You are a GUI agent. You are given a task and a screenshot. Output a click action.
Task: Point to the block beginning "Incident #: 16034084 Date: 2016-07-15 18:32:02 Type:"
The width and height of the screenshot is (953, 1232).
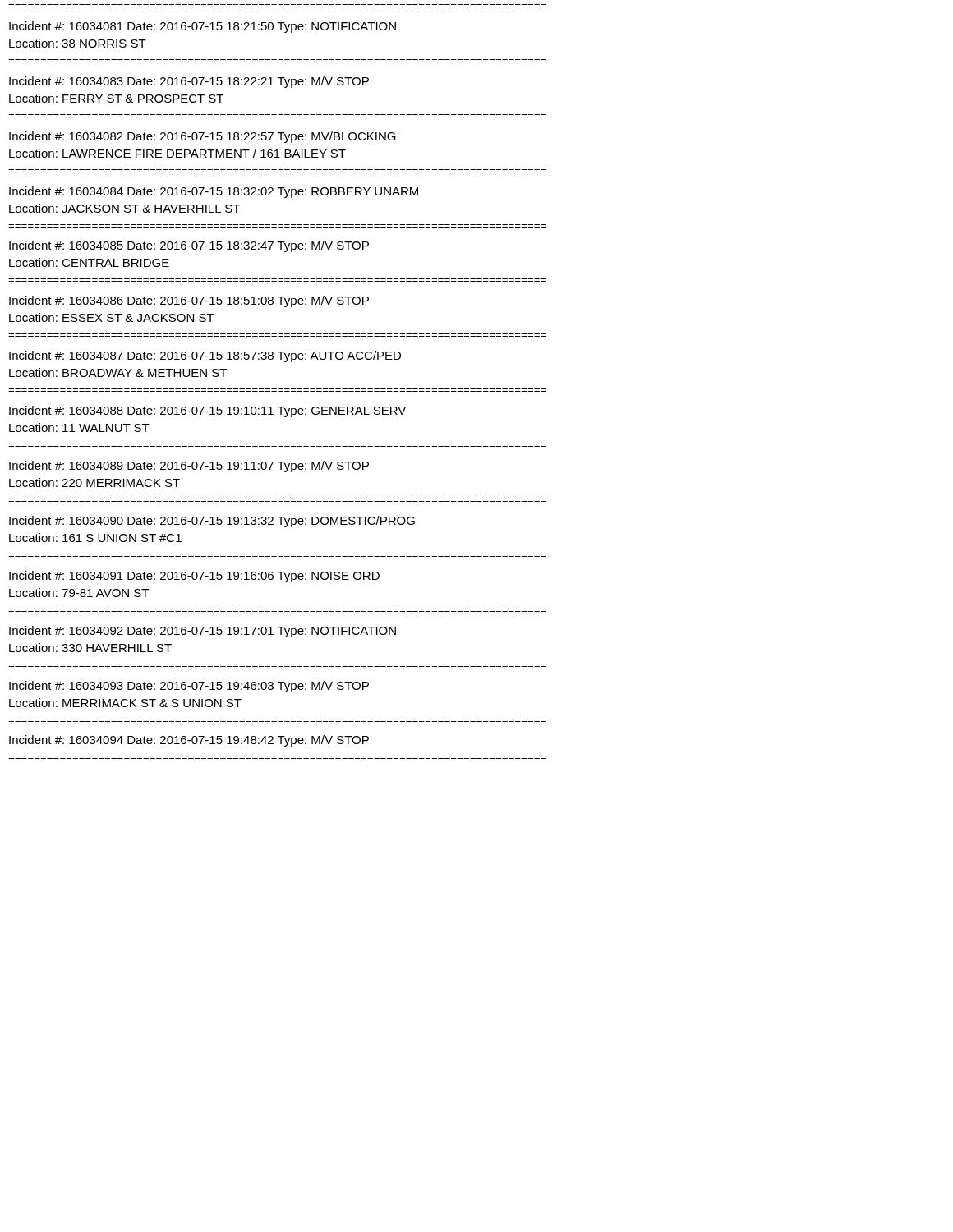(x=214, y=192)
